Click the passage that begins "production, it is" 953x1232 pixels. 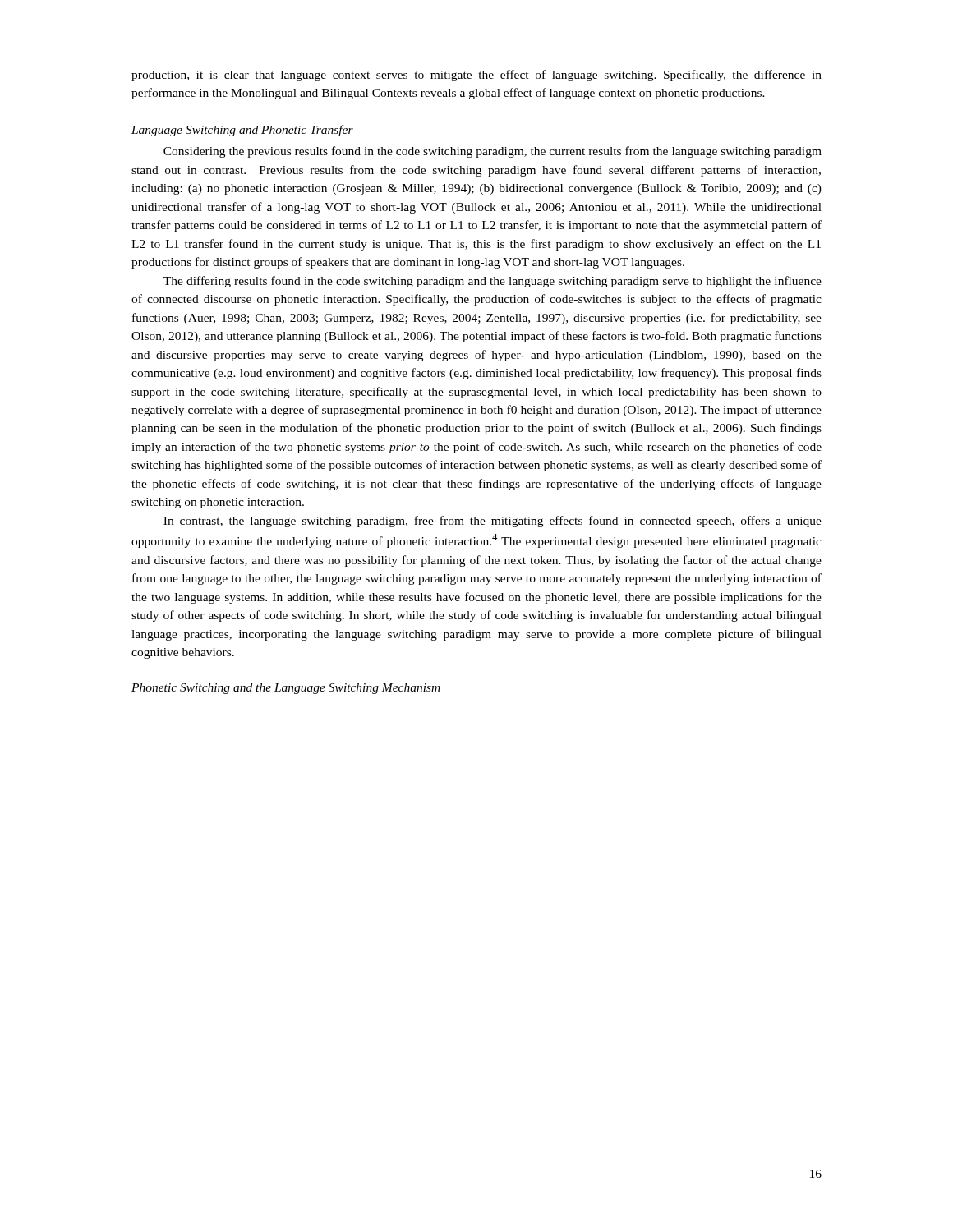(x=476, y=84)
